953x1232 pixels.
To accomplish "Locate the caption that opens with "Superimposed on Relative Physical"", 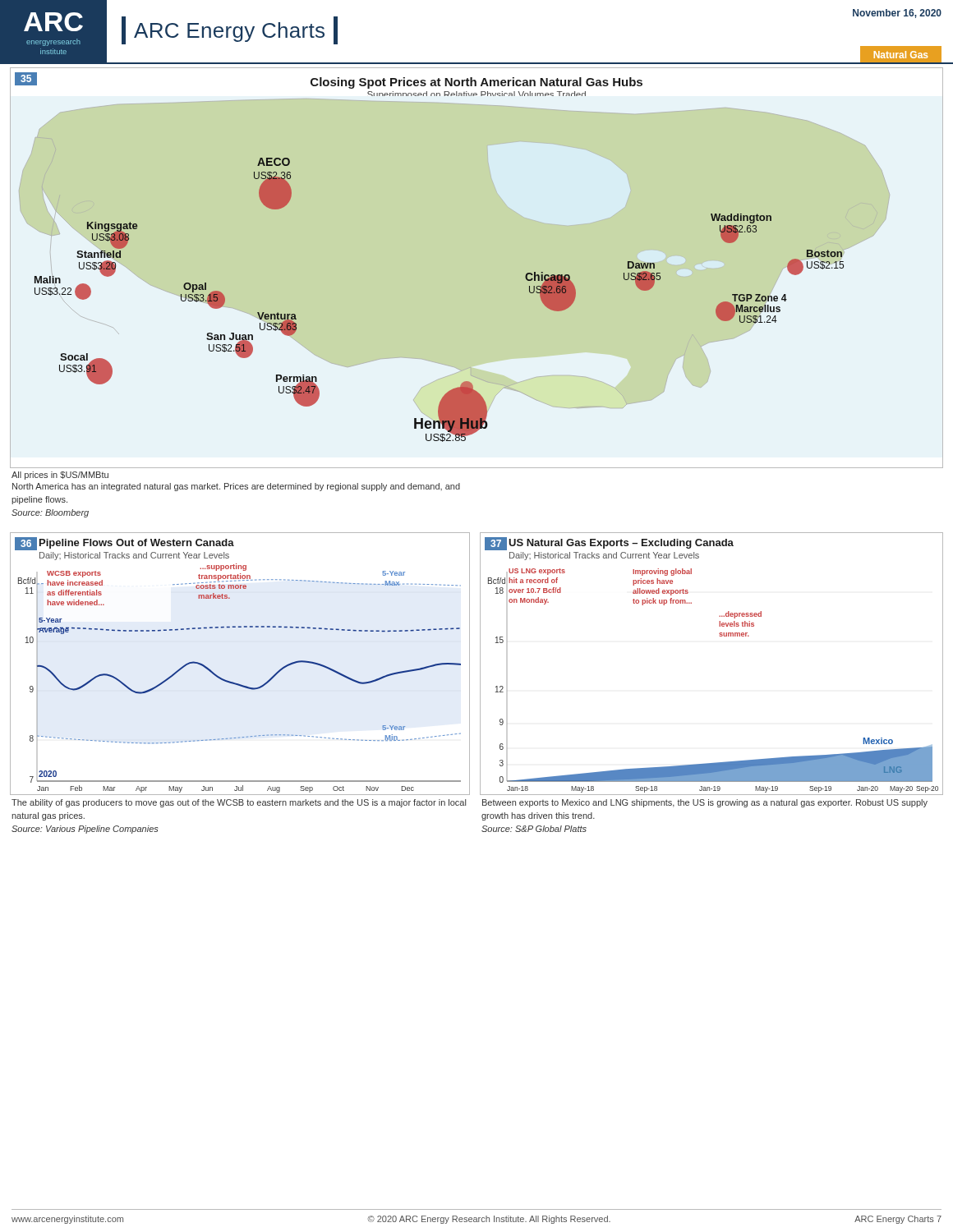I will [476, 94].
